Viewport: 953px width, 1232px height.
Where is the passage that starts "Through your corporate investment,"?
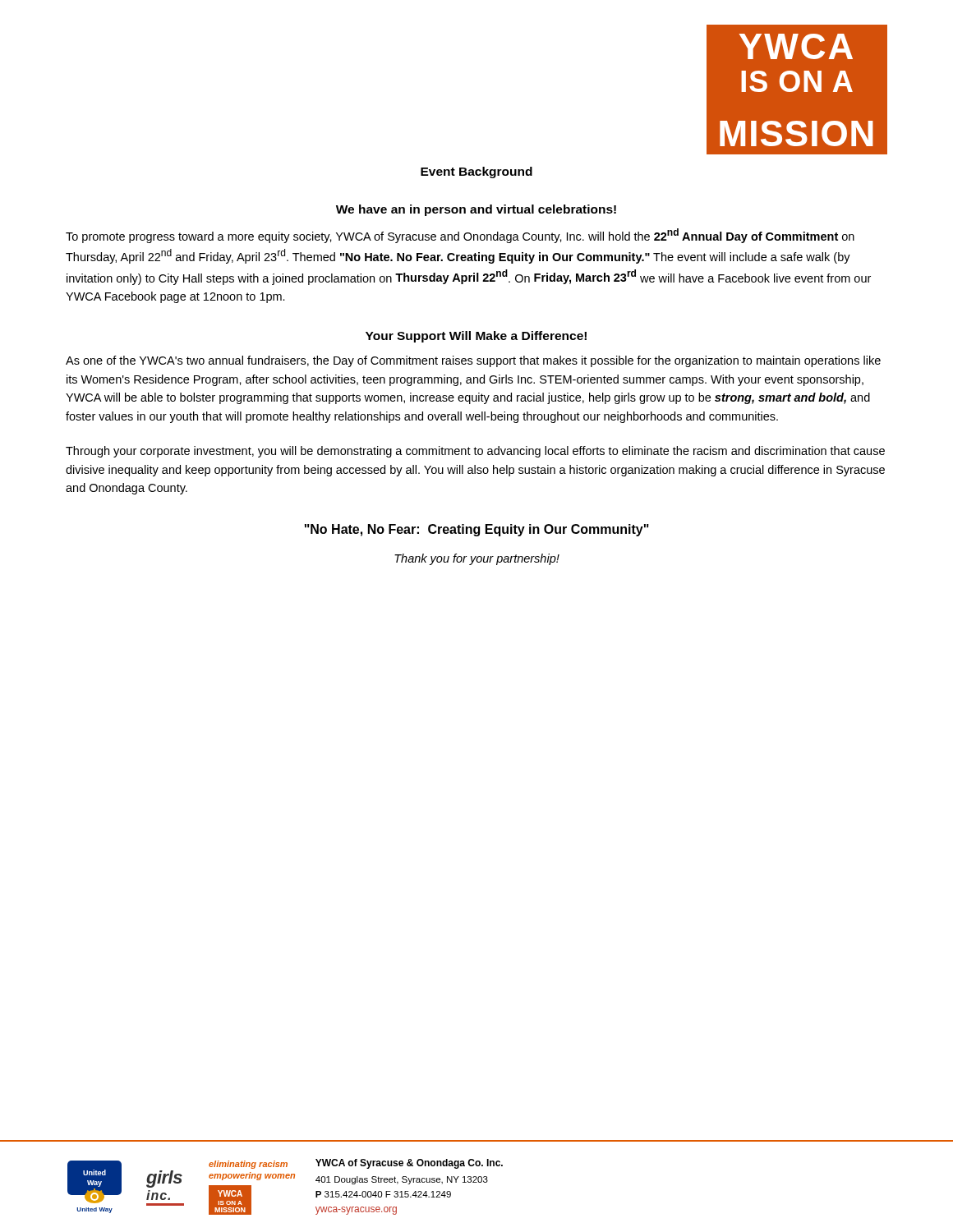[x=475, y=470]
